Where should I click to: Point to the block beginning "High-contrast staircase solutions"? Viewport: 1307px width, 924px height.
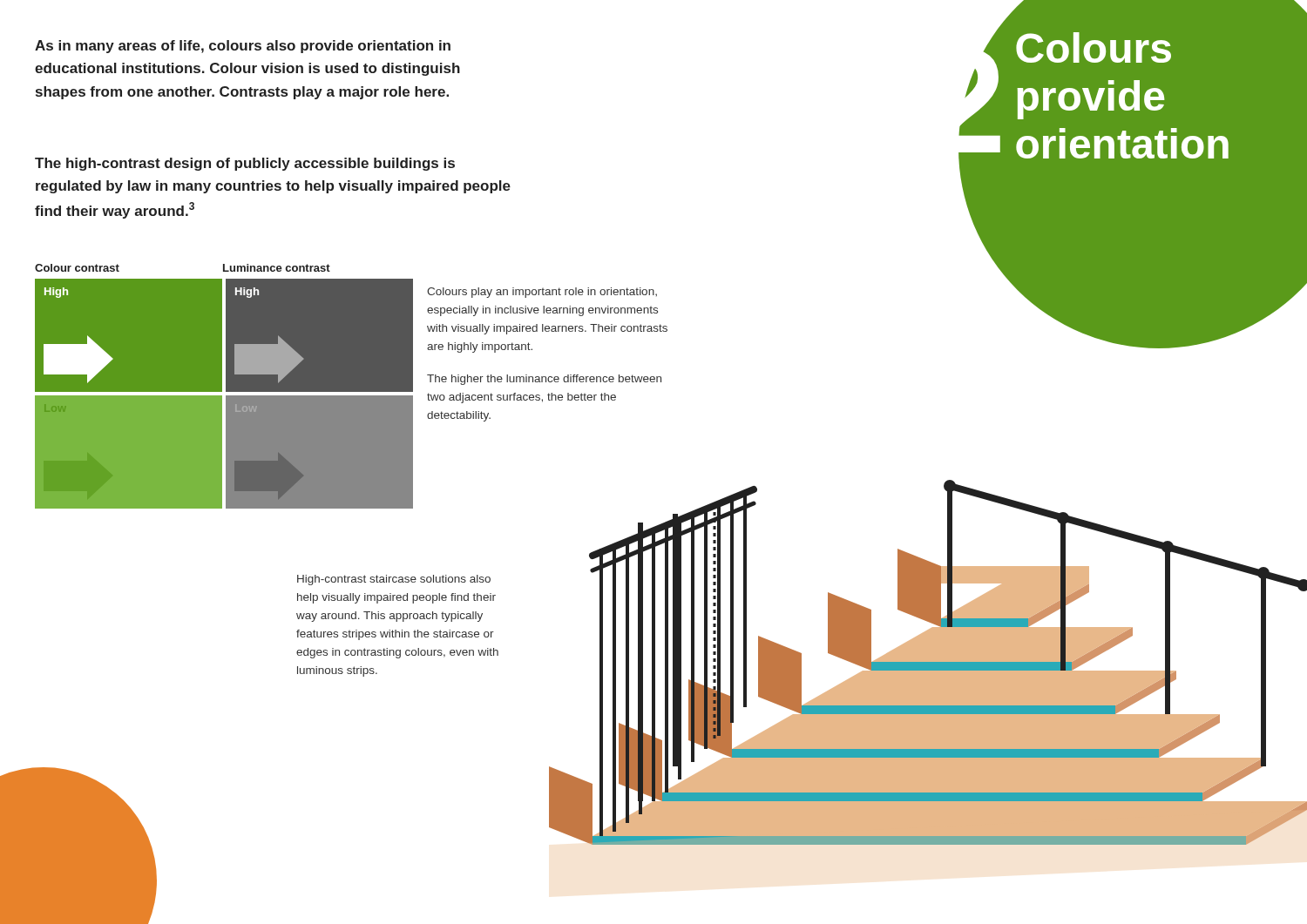pos(405,625)
